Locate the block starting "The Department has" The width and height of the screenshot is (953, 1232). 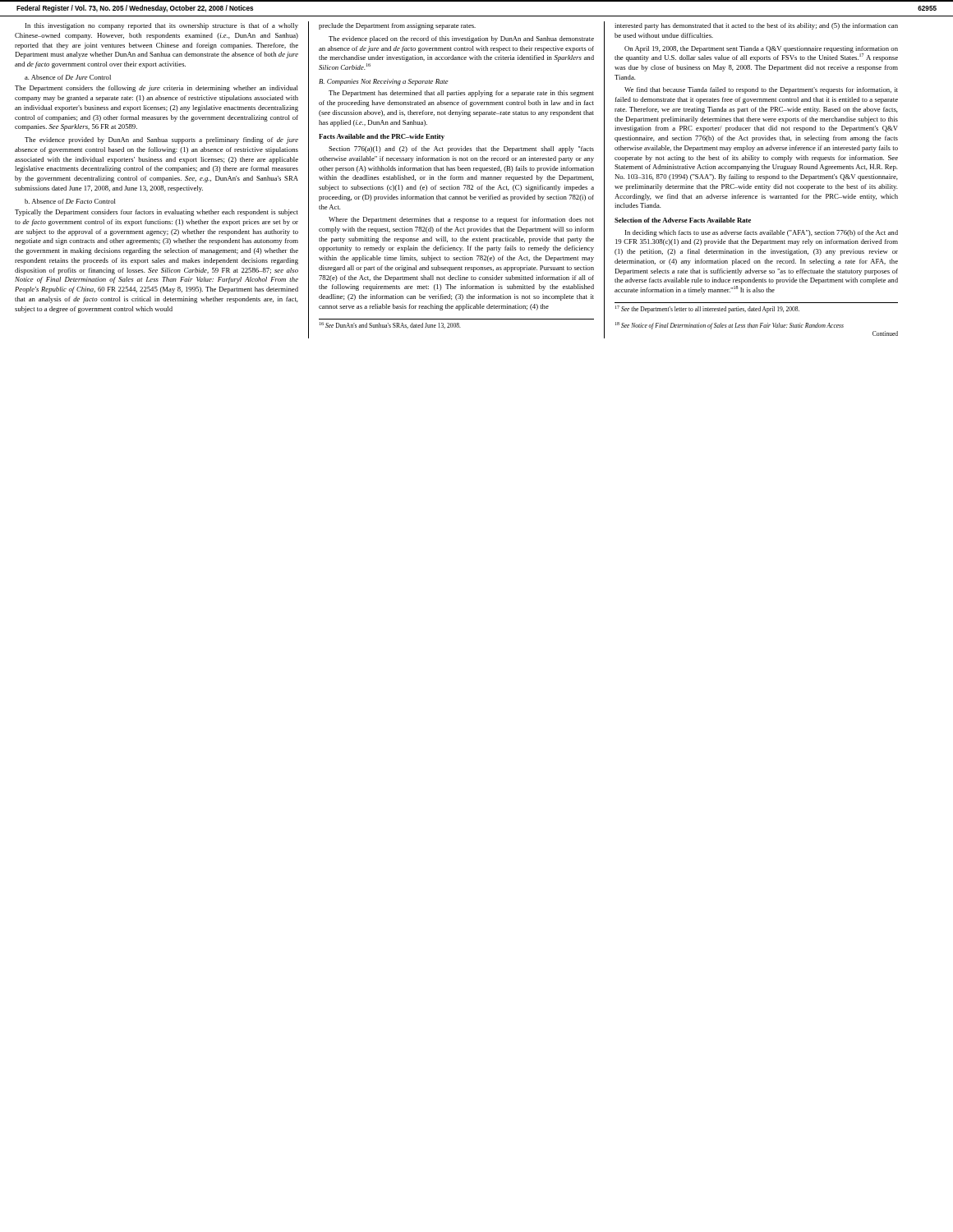[456, 108]
